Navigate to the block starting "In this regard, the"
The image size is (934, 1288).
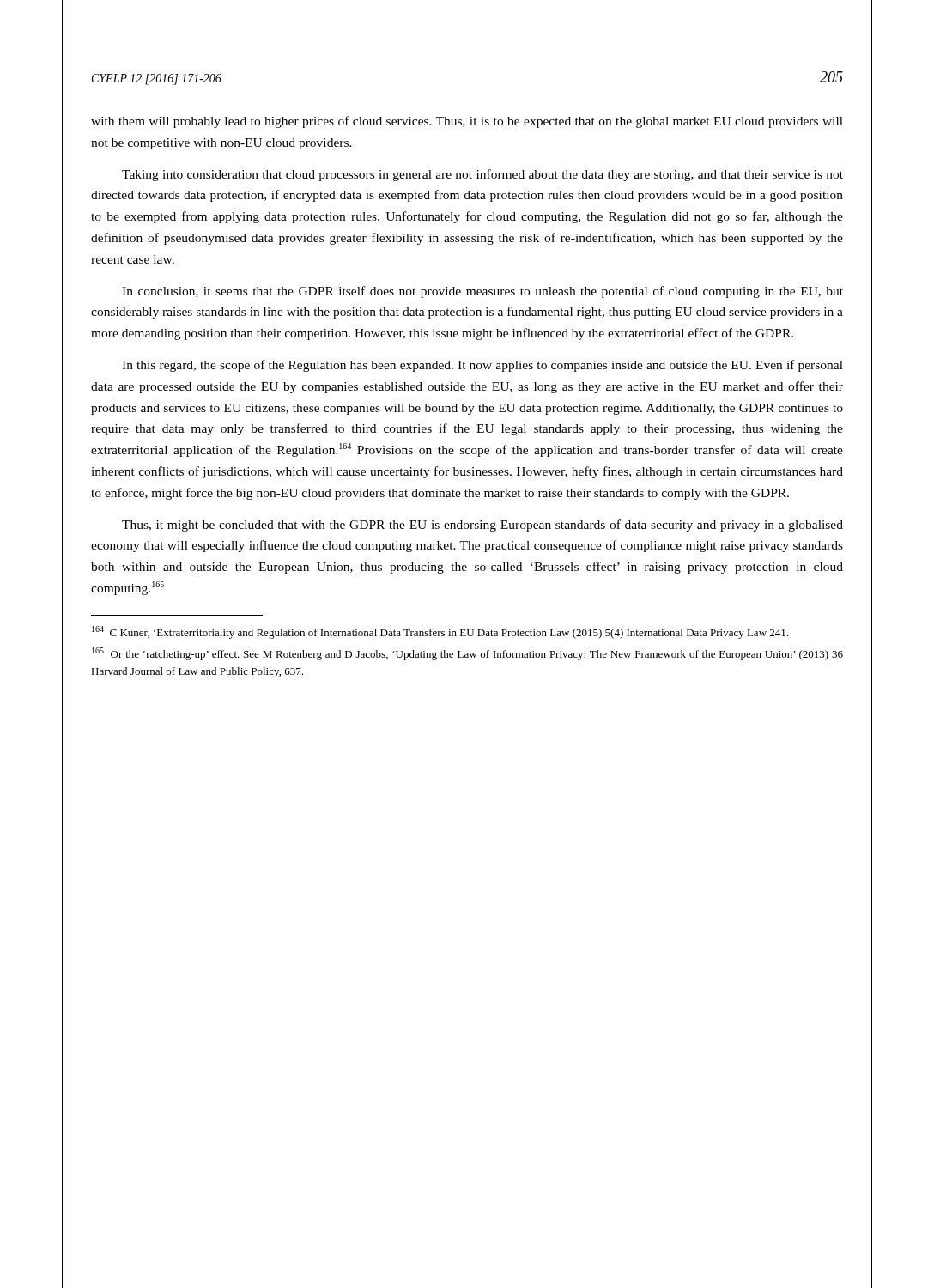click(467, 428)
